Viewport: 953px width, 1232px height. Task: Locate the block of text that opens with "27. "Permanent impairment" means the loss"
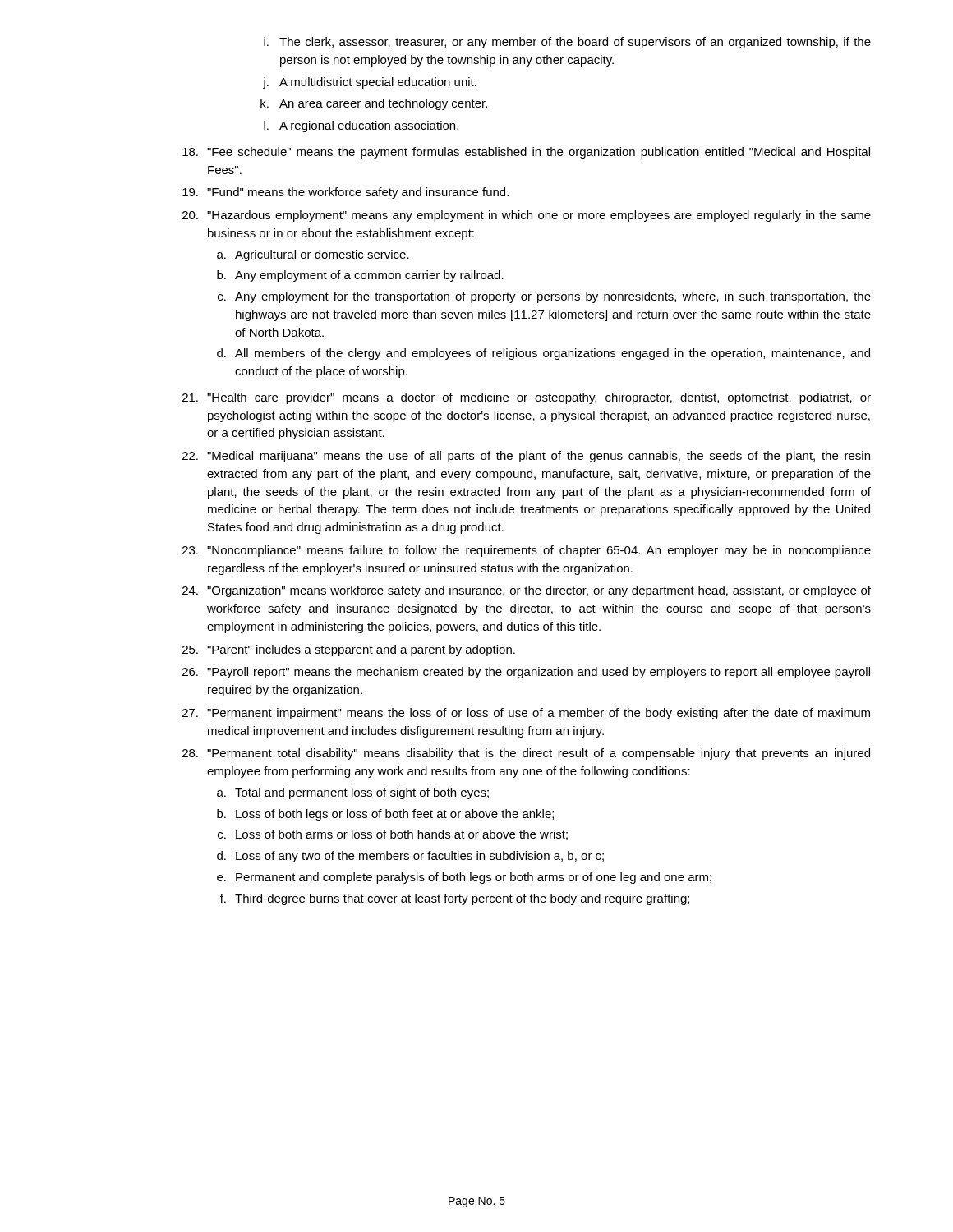518,722
